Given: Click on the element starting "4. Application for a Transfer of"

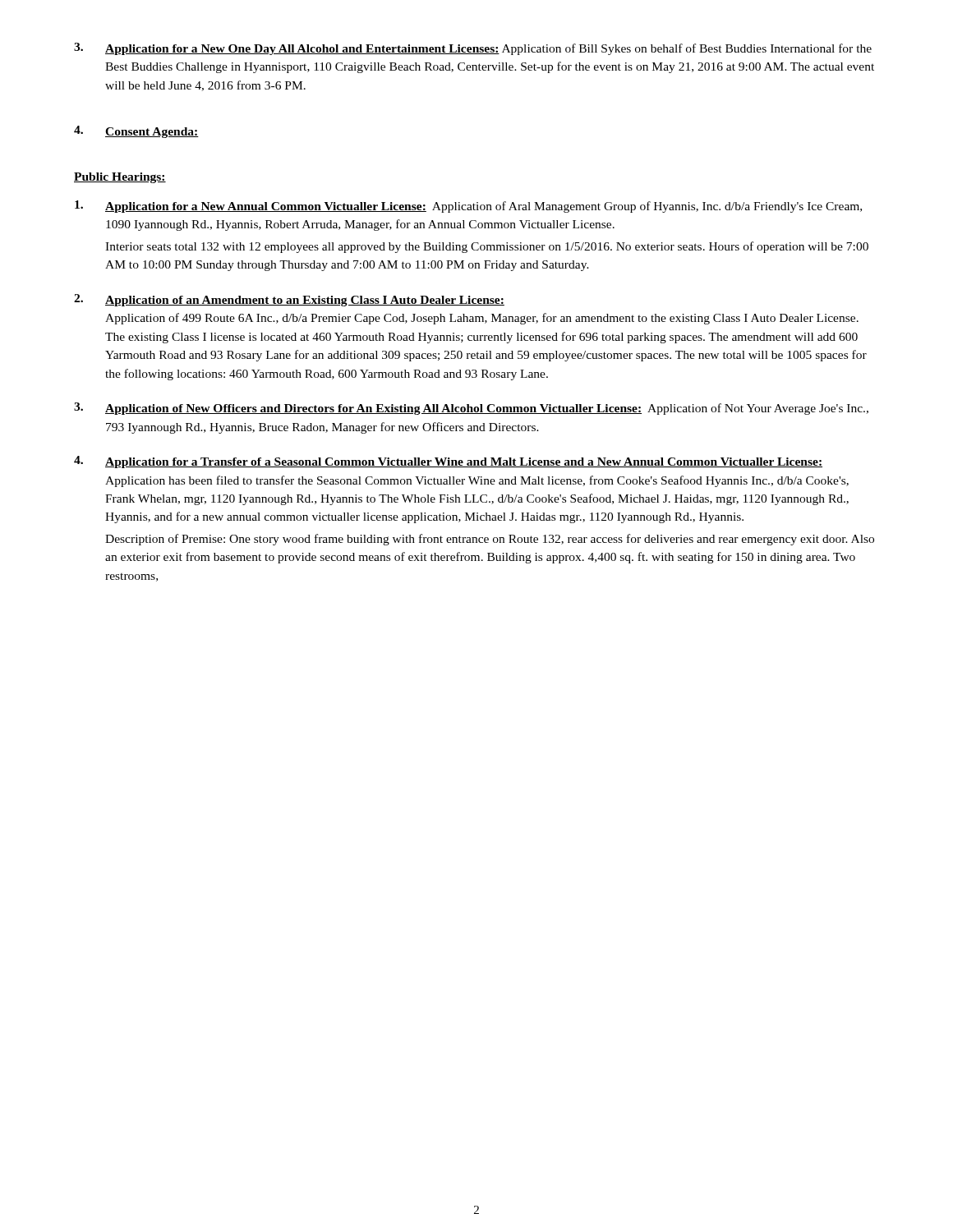Looking at the screenshot, I should pos(476,520).
